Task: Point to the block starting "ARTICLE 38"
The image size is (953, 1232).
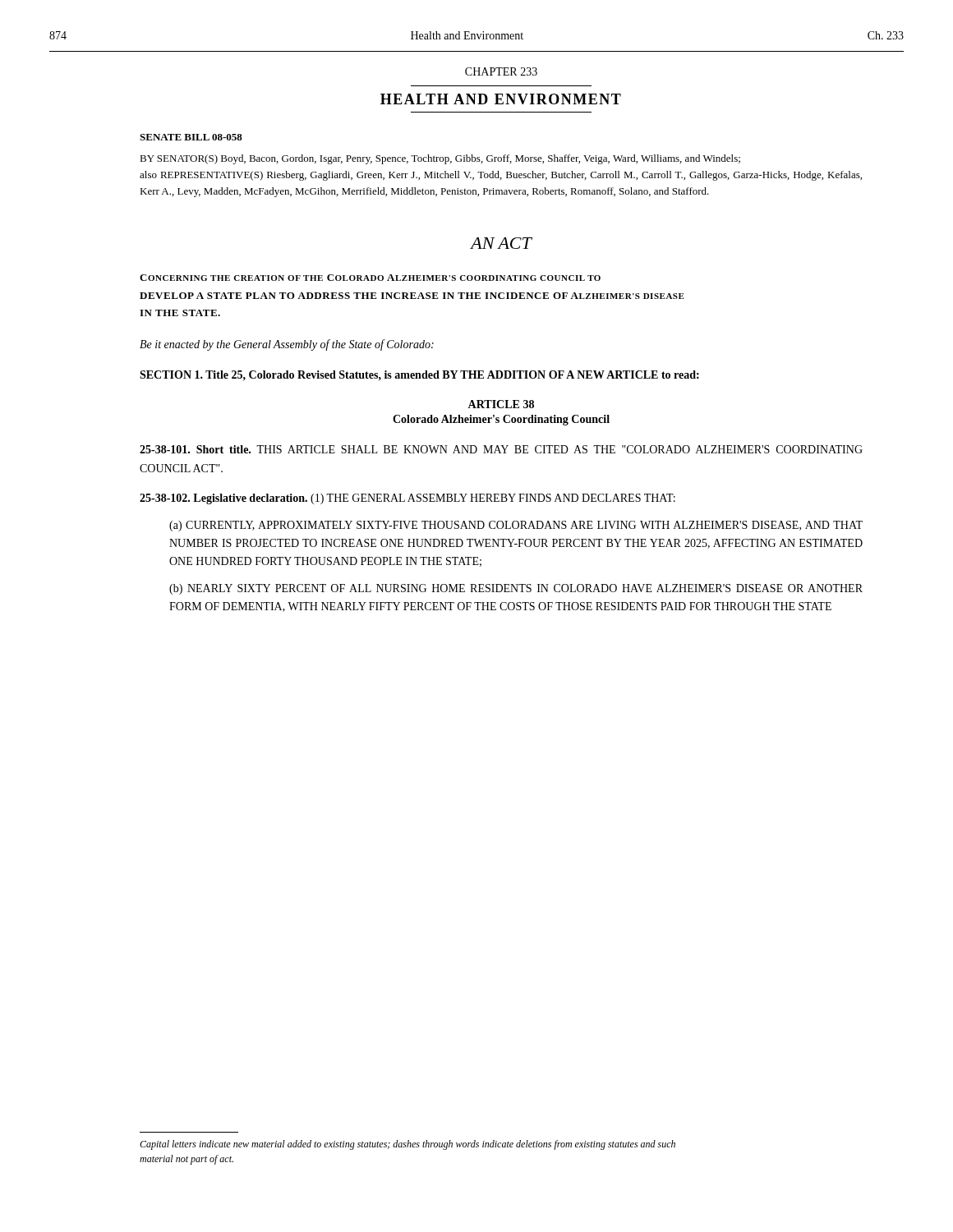Action: (501, 405)
